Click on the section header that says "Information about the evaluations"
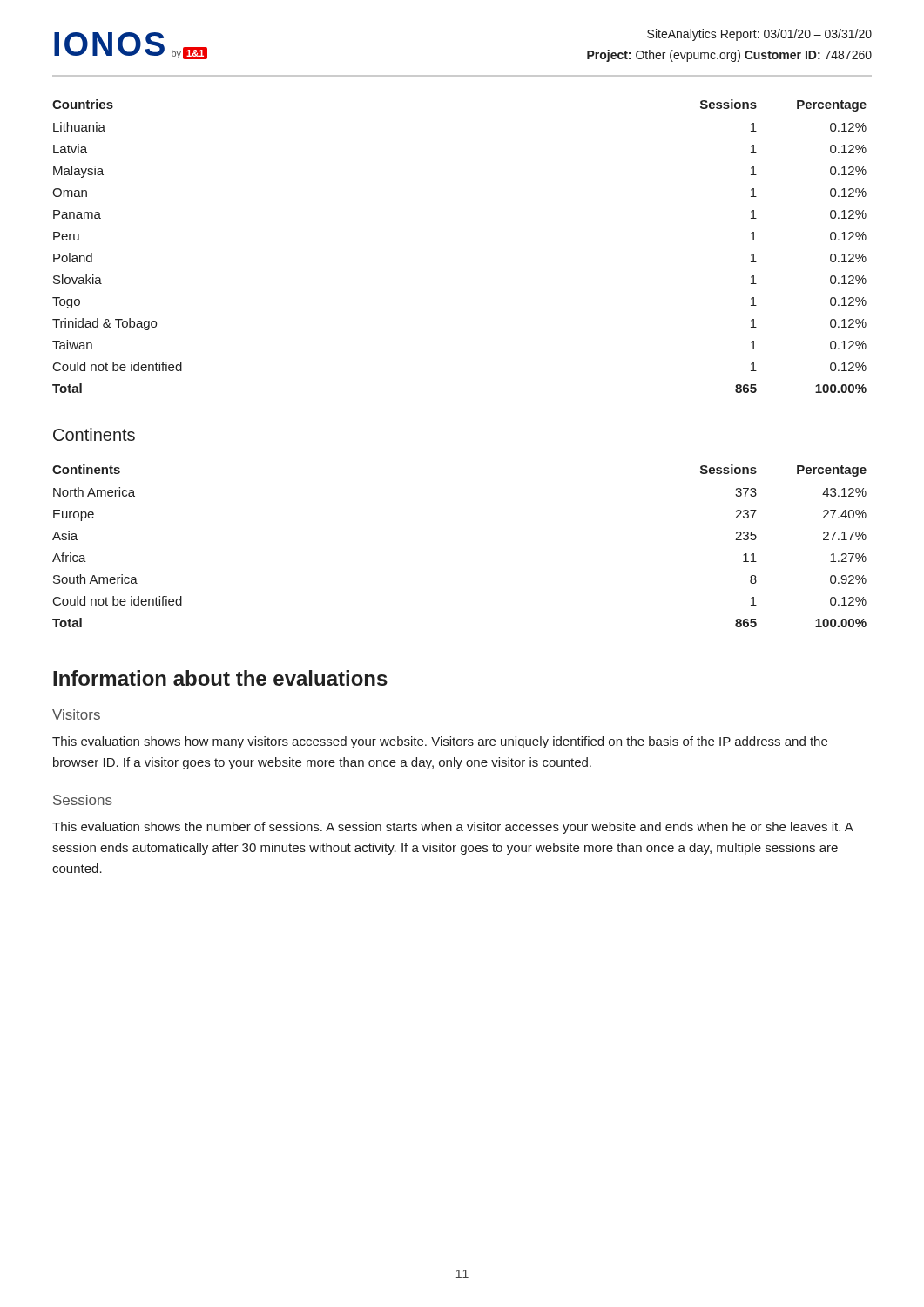 click(220, 678)
